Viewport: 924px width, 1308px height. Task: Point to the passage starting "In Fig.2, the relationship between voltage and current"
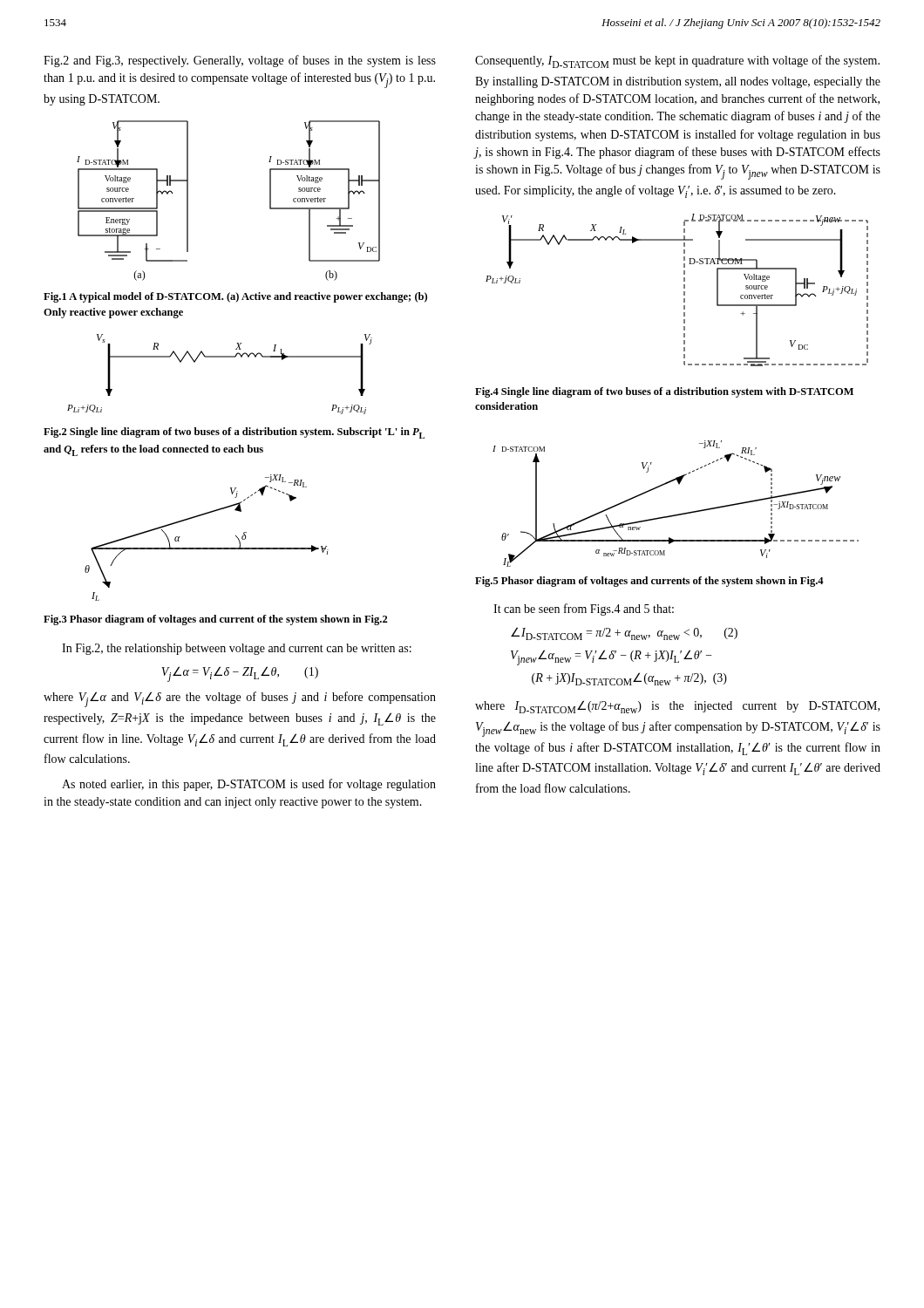[x=240, y=649]
